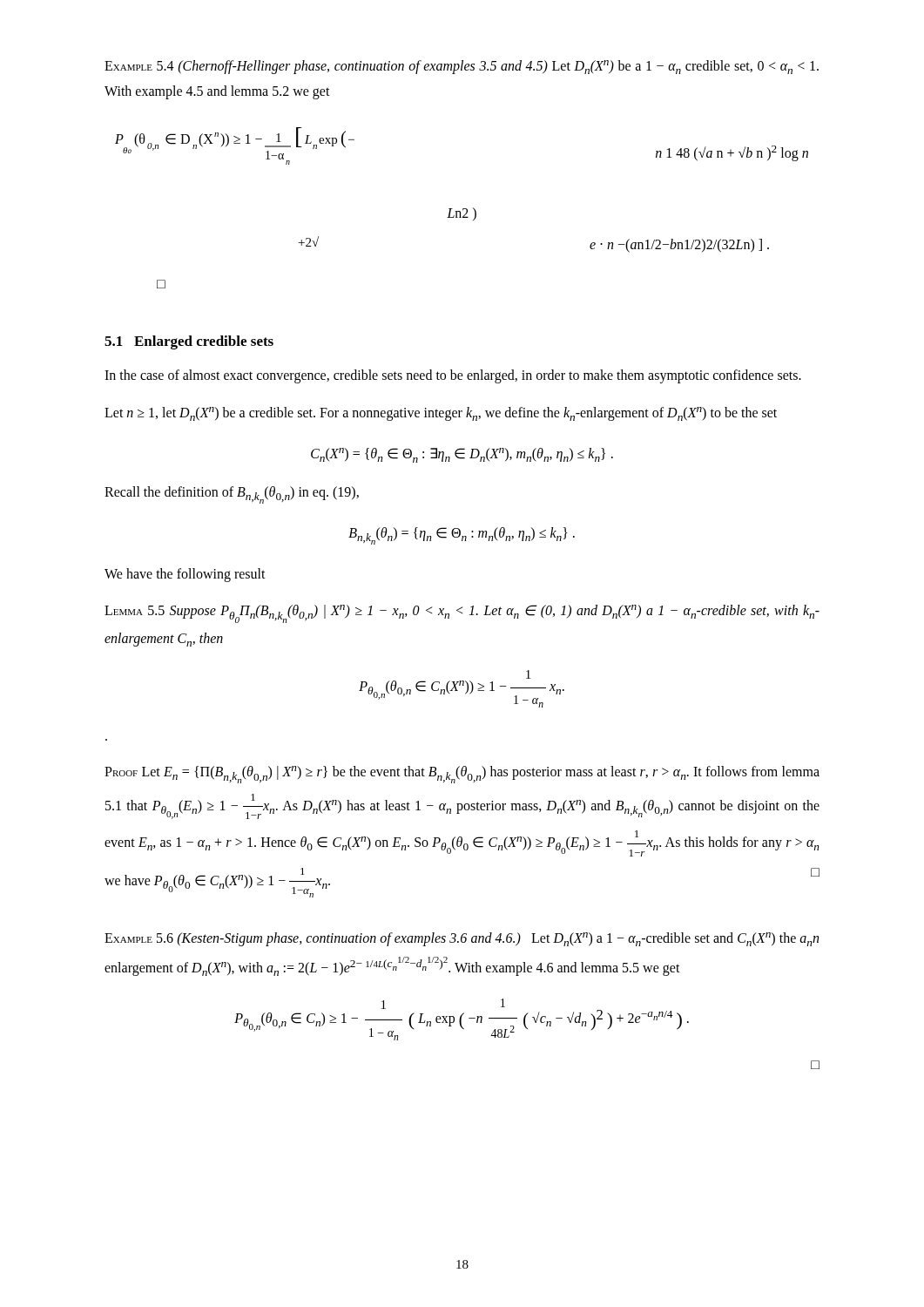Viewport: 924px width, 1307px height.
Task: Find the formula on this page that starts "Bn,kn(θn) = {ηn ∈ Θn"
Action: coord(462,536)
